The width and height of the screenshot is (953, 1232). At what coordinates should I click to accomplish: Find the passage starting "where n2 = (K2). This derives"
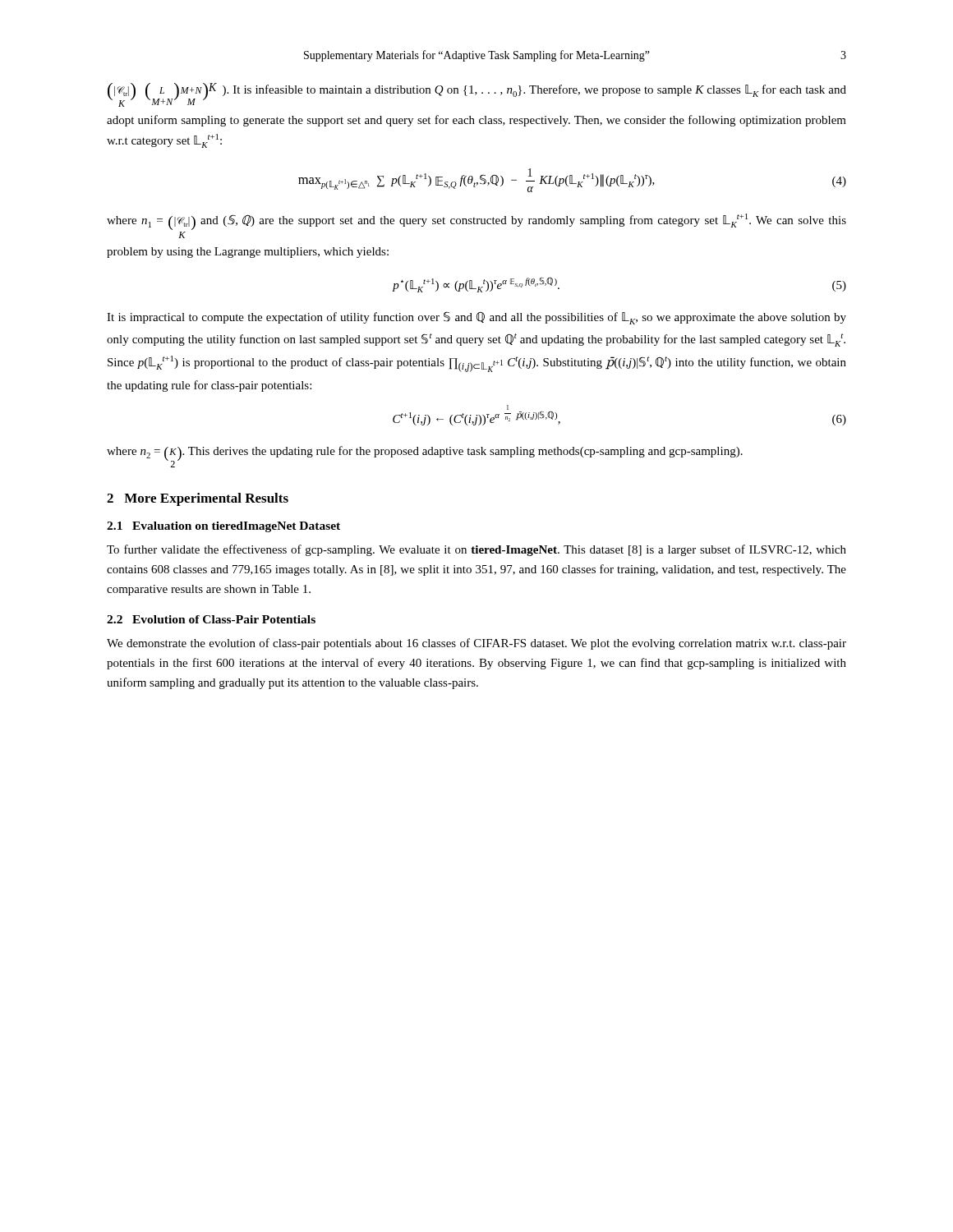pyautogui.click(x=425, y=457)
